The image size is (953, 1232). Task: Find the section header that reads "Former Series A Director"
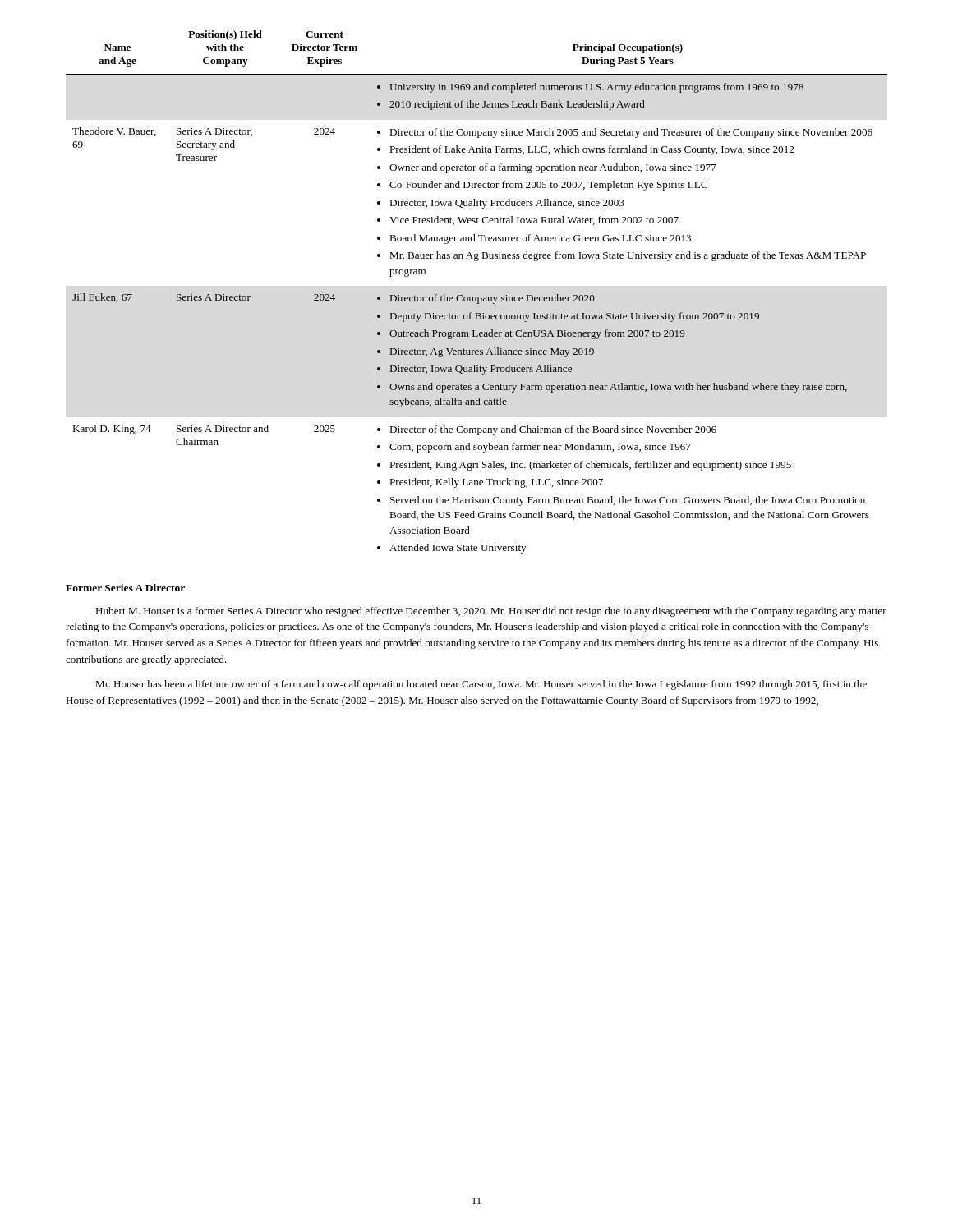pos(125,587)
